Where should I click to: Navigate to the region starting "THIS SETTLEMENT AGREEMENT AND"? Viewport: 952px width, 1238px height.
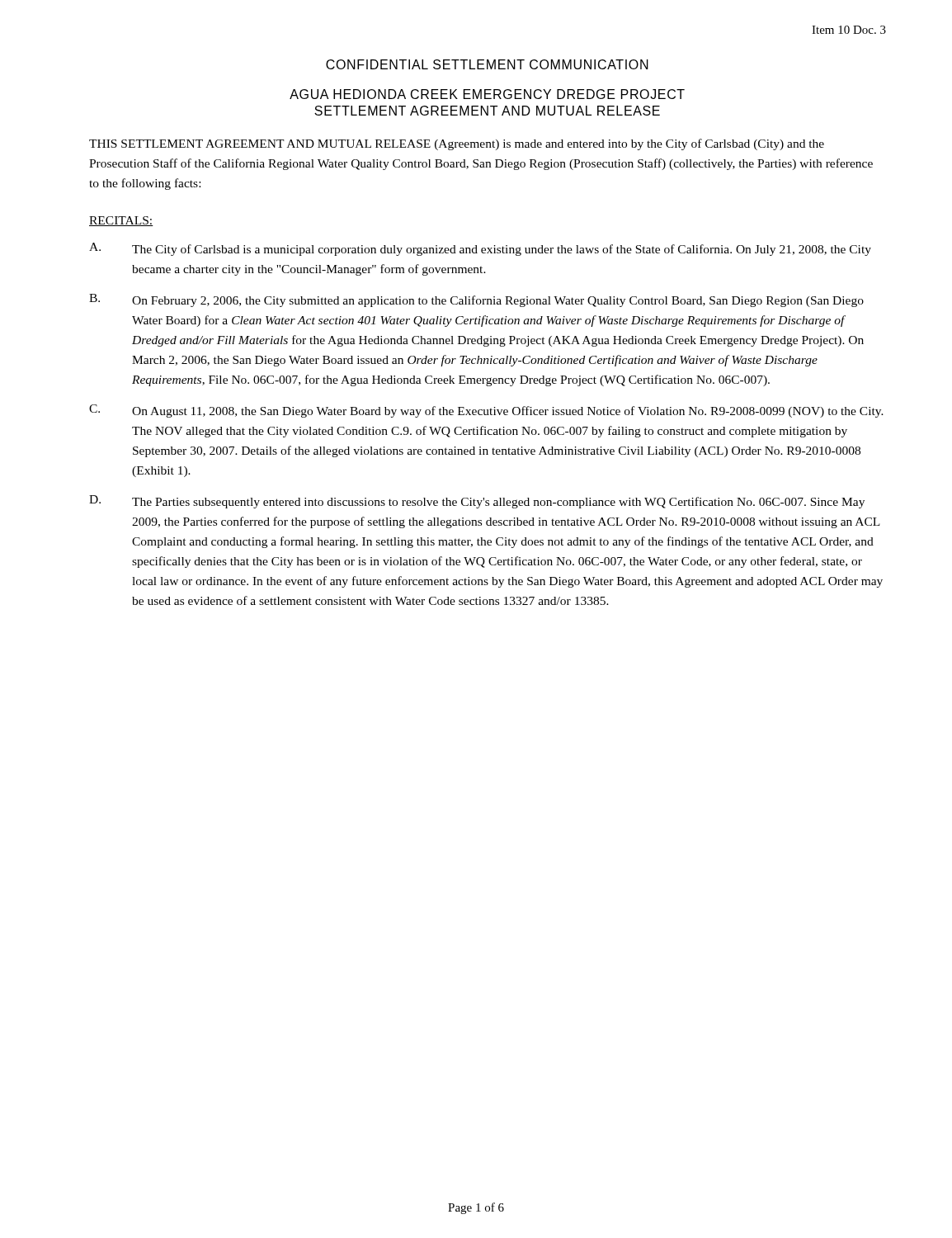481,163
